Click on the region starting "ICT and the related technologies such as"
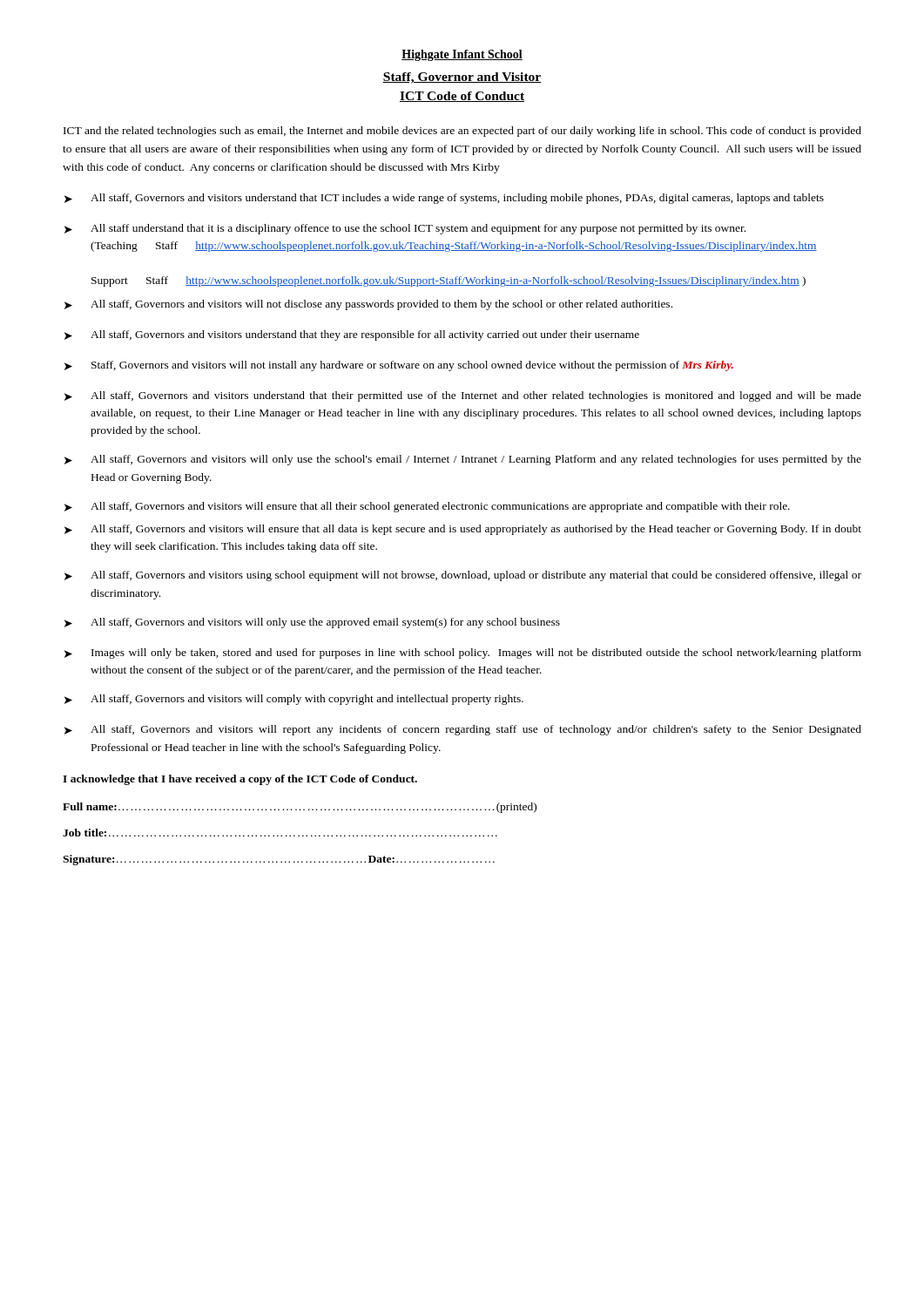Screen dimensions: 1307x924 click(x=462, y=148)
